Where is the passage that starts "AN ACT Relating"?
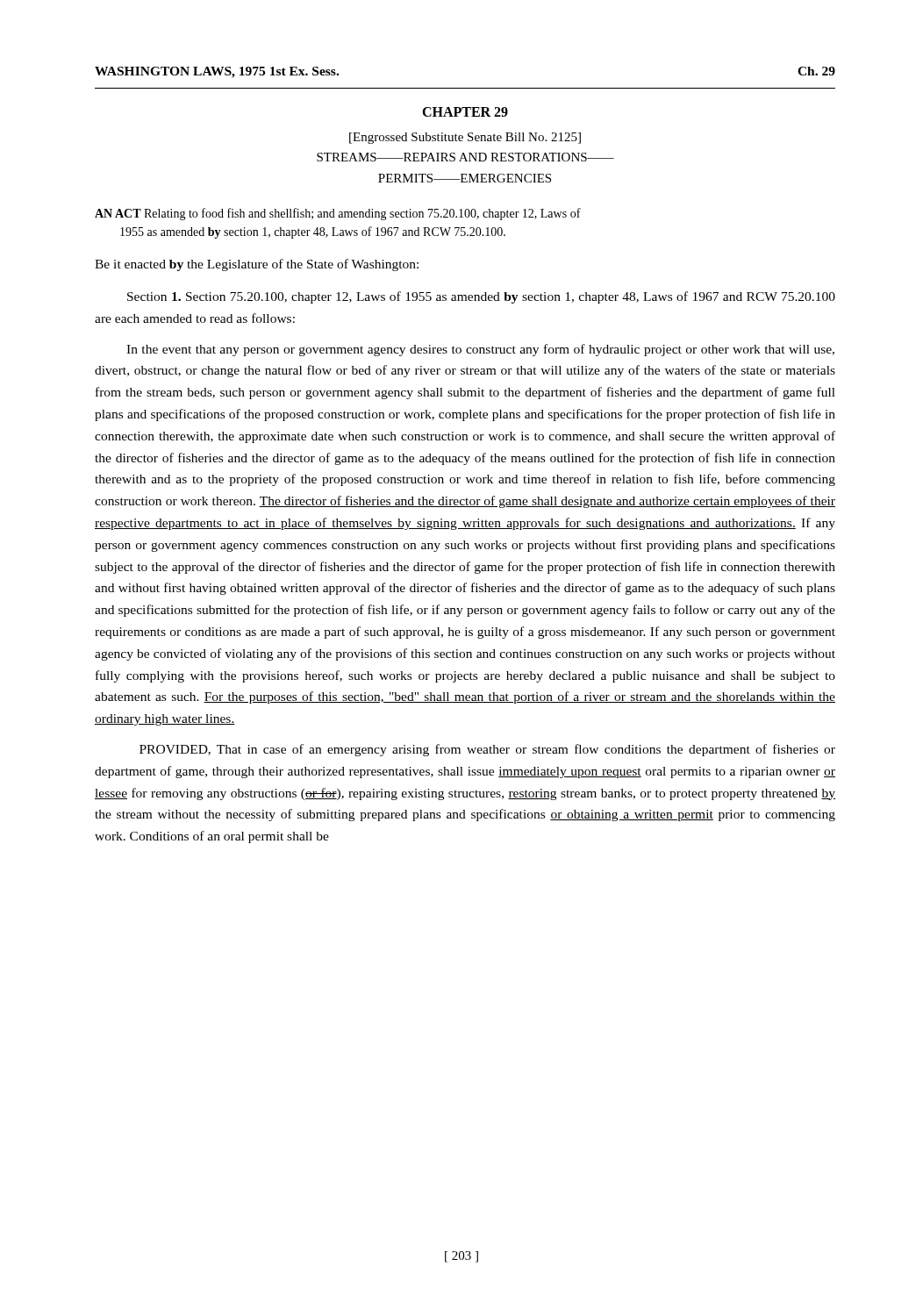Viewport: 923px width, 1316px height. [x=337, y=223]
